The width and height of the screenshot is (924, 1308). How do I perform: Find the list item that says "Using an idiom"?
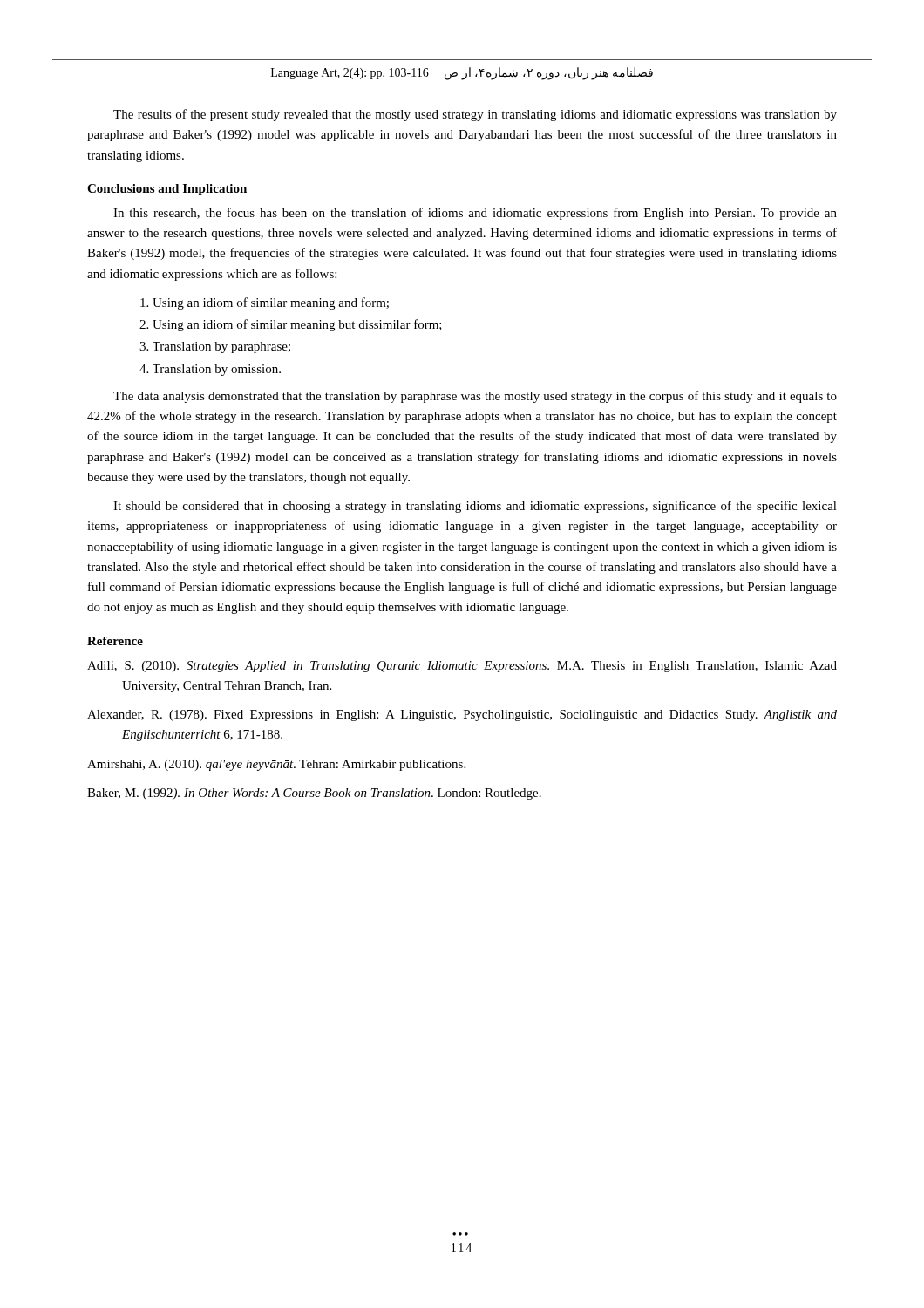point(265,302)
